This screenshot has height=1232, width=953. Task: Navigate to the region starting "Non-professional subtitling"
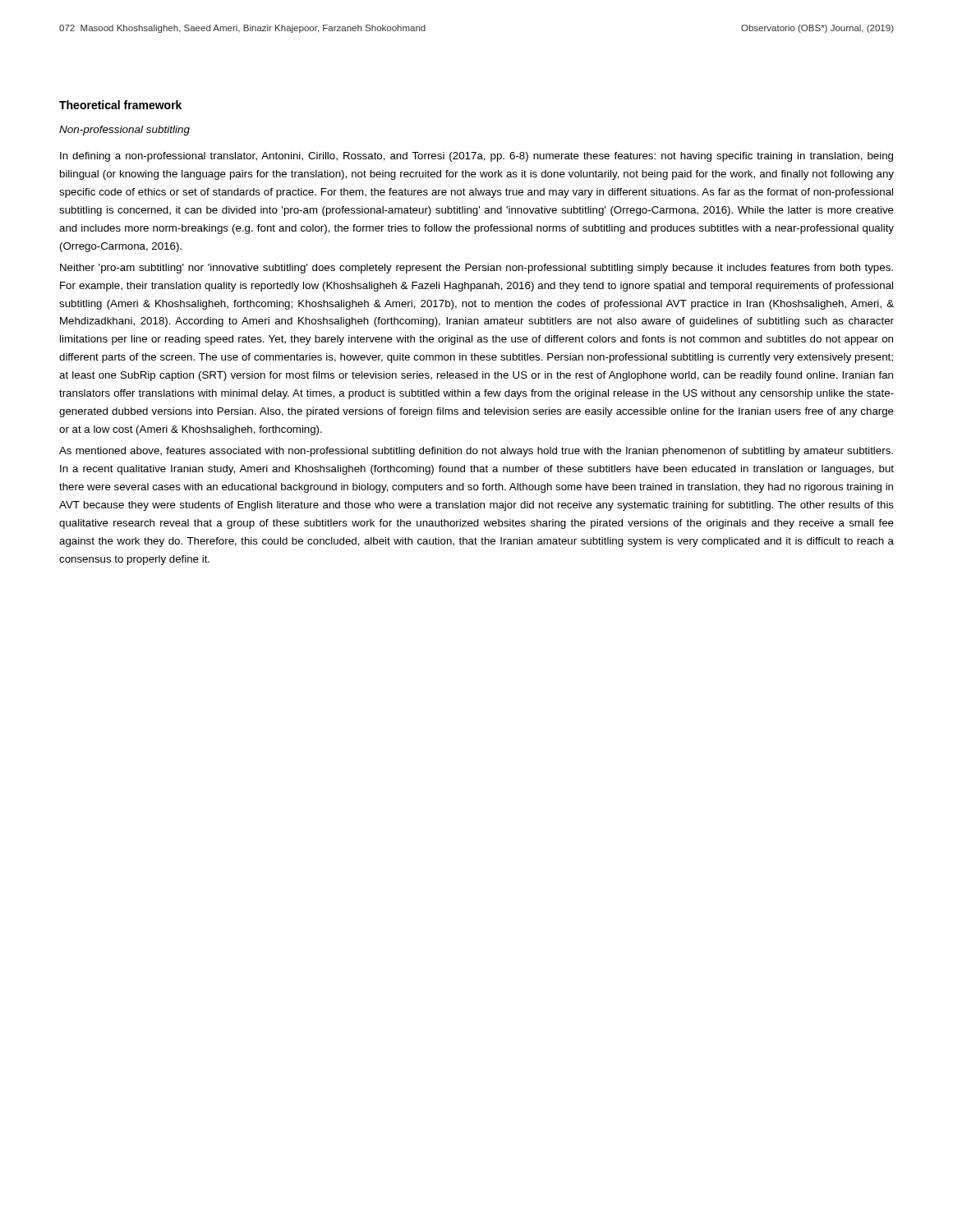[125, 129]
